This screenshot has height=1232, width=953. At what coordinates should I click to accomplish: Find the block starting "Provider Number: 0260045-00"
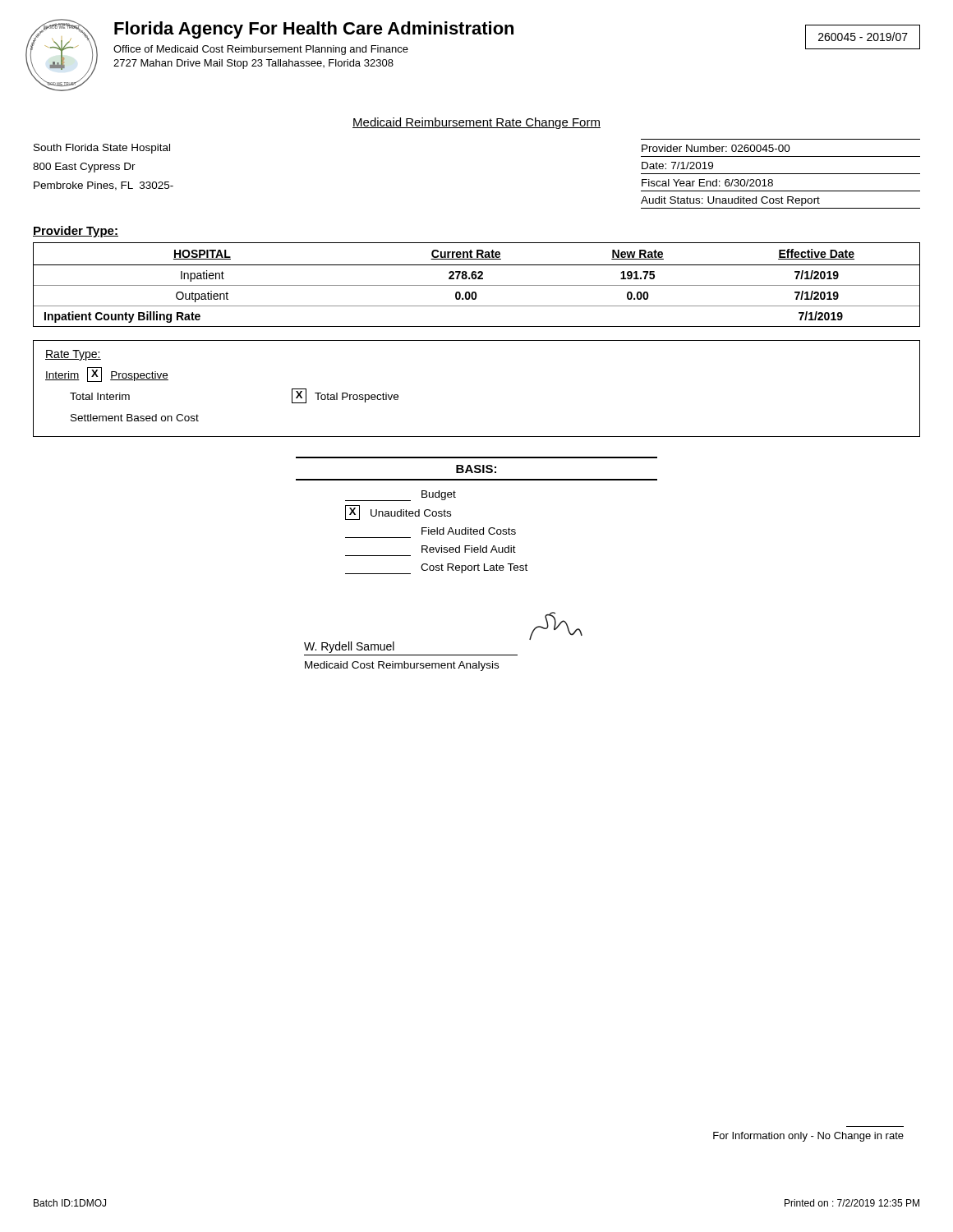click(x=780, y=174)
